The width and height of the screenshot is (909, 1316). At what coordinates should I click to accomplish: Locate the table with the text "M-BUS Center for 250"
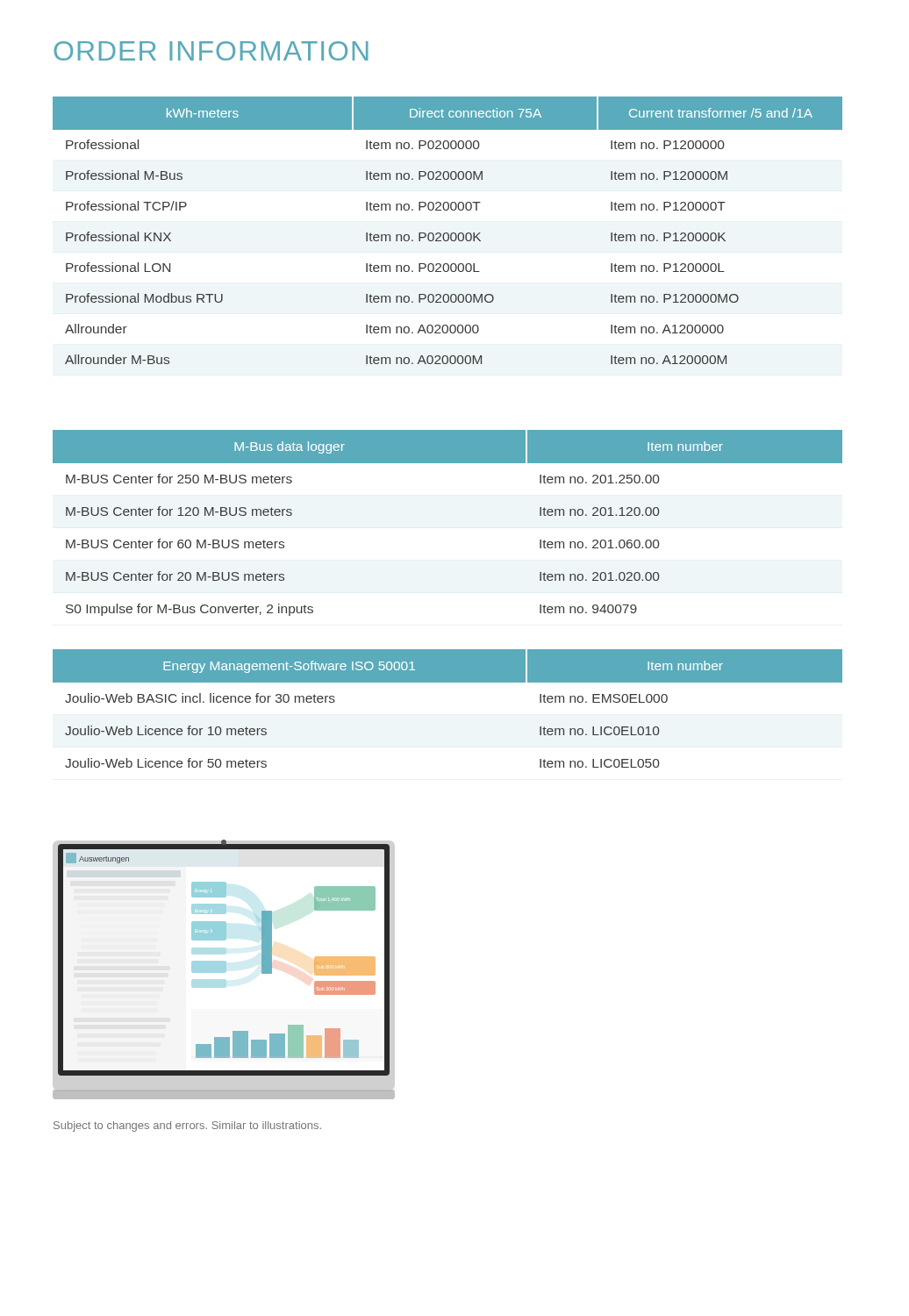(447, 528)
